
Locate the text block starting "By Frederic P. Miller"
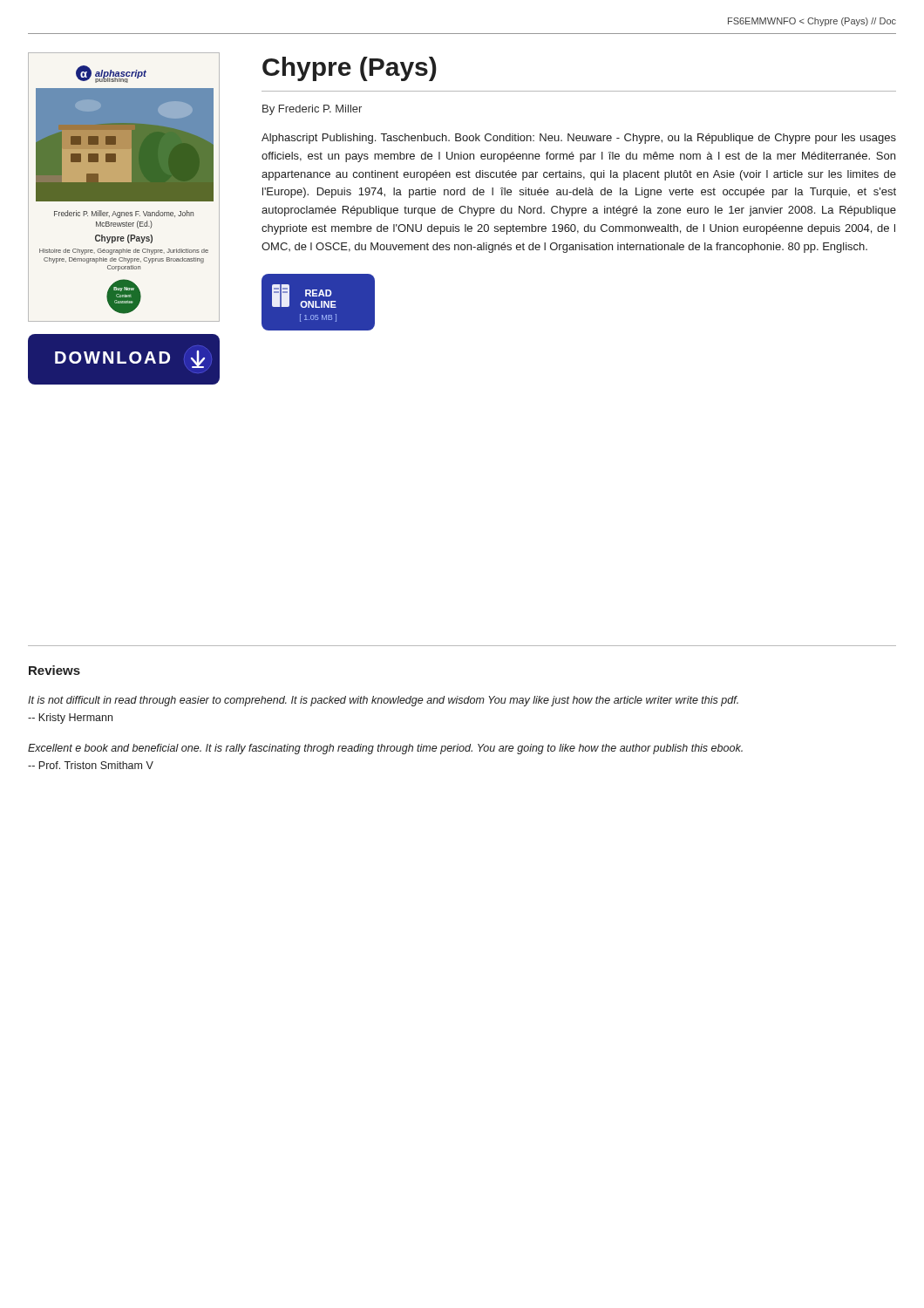pos(312,109)
